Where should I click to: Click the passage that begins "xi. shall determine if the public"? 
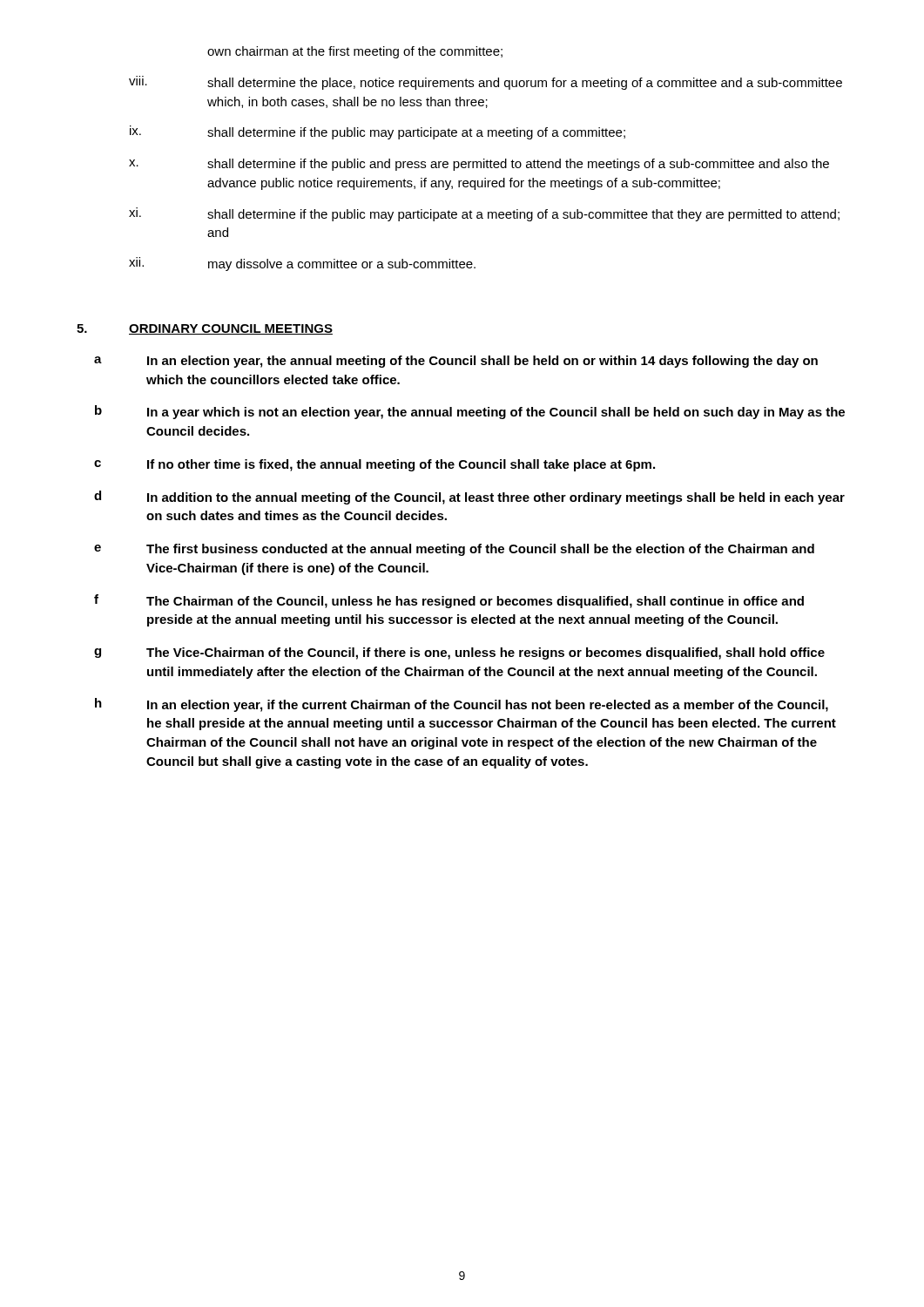pos(462,223)
